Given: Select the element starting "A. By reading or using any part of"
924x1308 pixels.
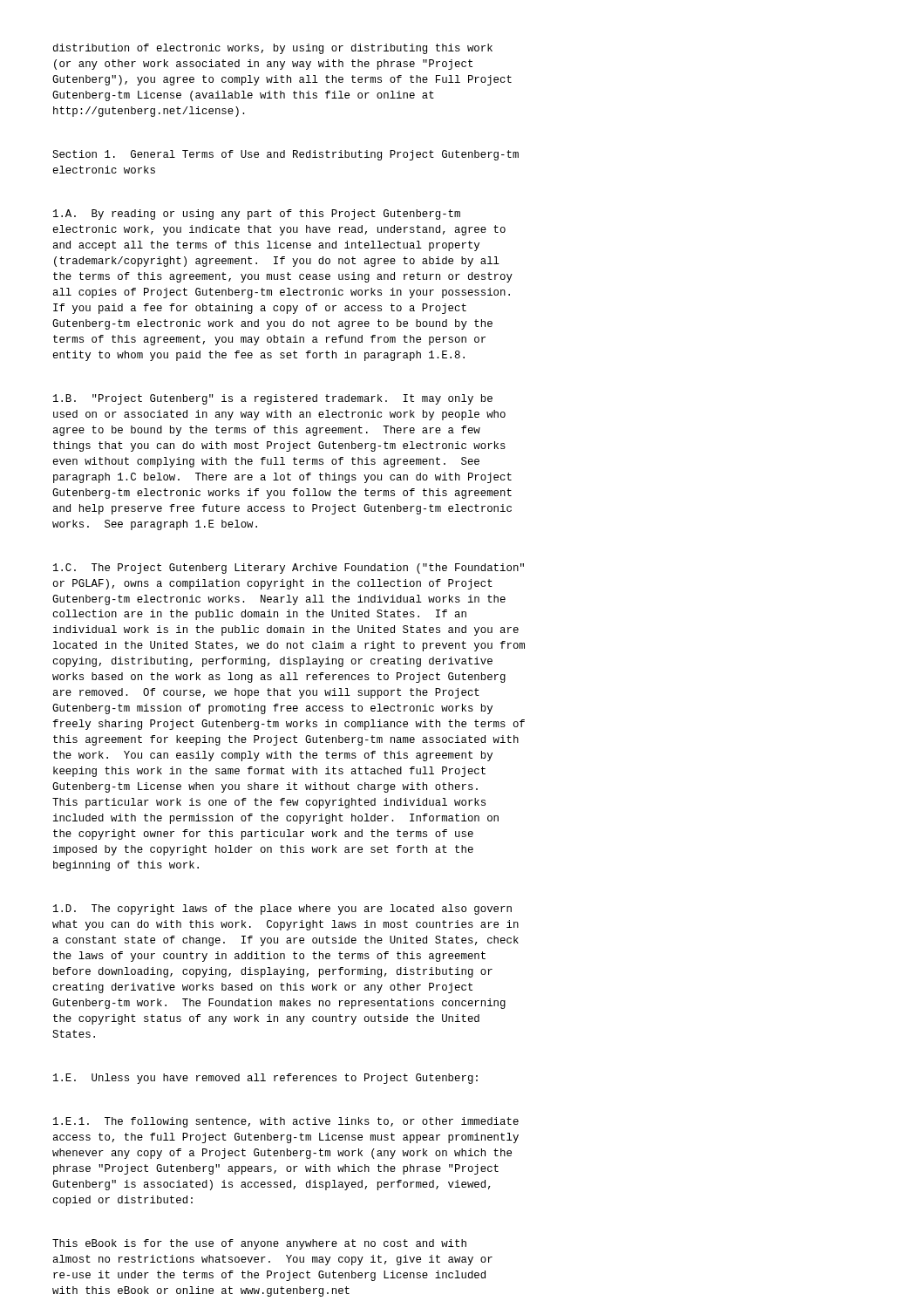Looking at the screenshot, I should (x=282, y=285).
